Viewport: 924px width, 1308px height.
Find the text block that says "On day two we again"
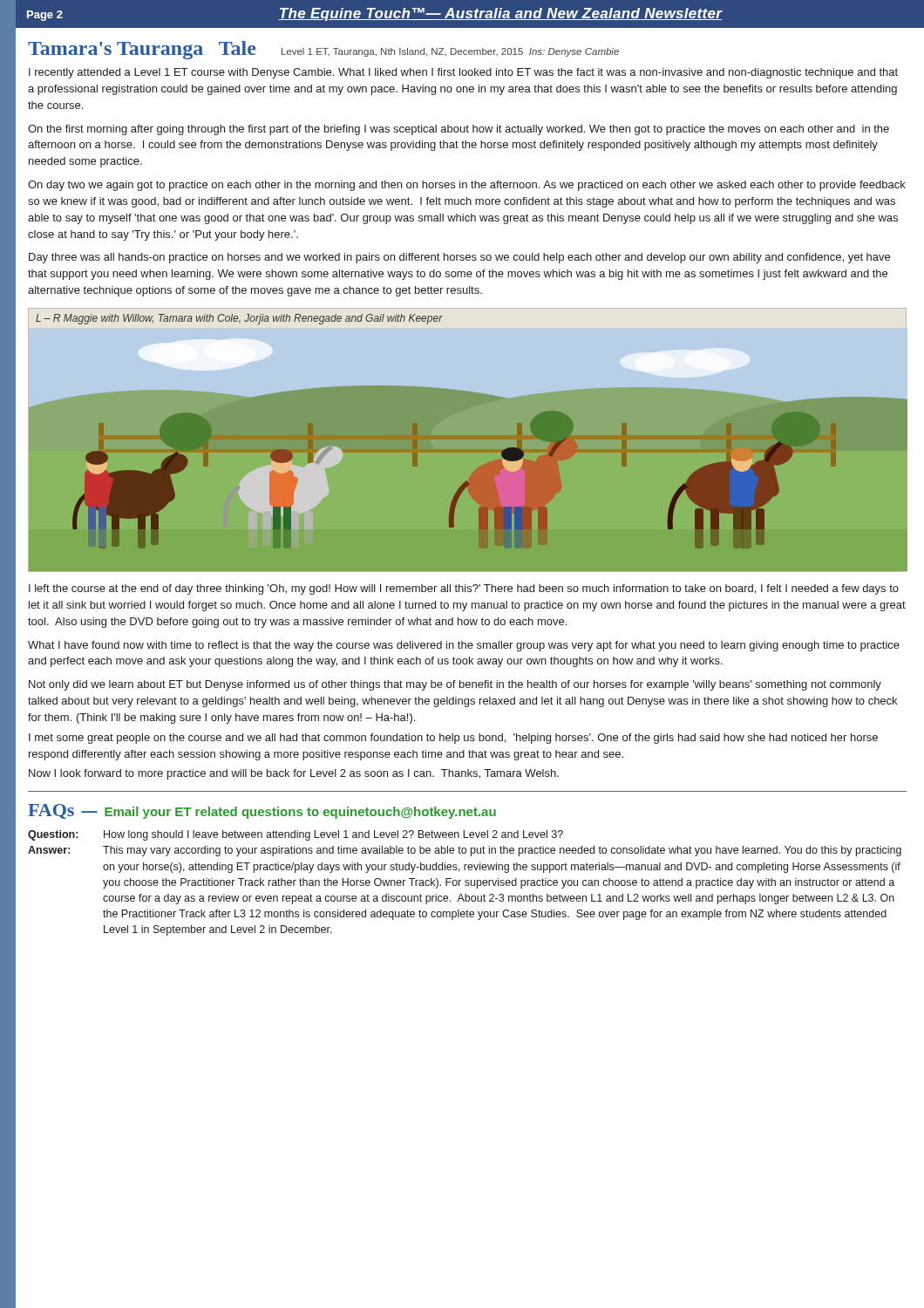coord(467,209)
